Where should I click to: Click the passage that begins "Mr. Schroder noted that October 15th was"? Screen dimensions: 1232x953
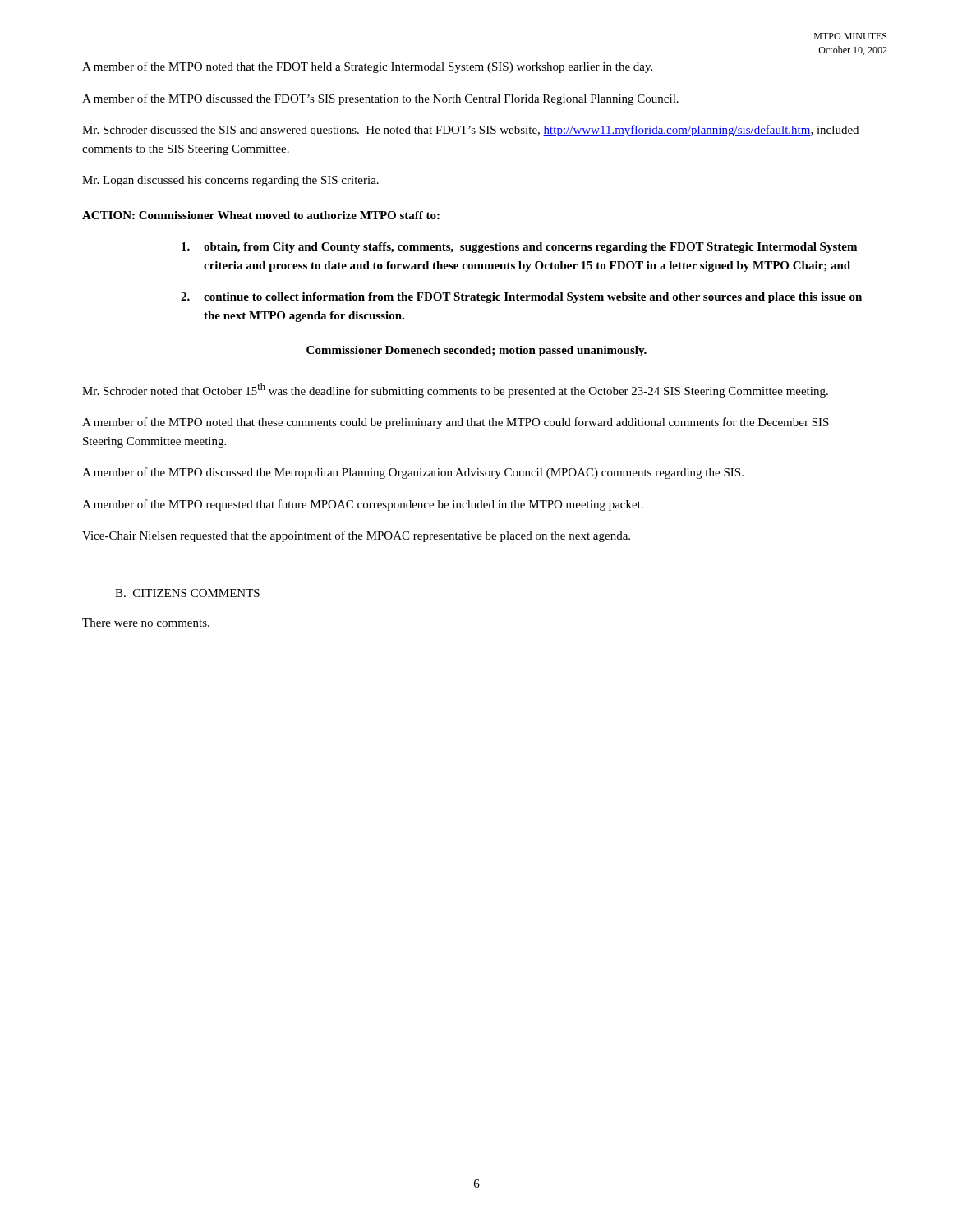(455, 389)
